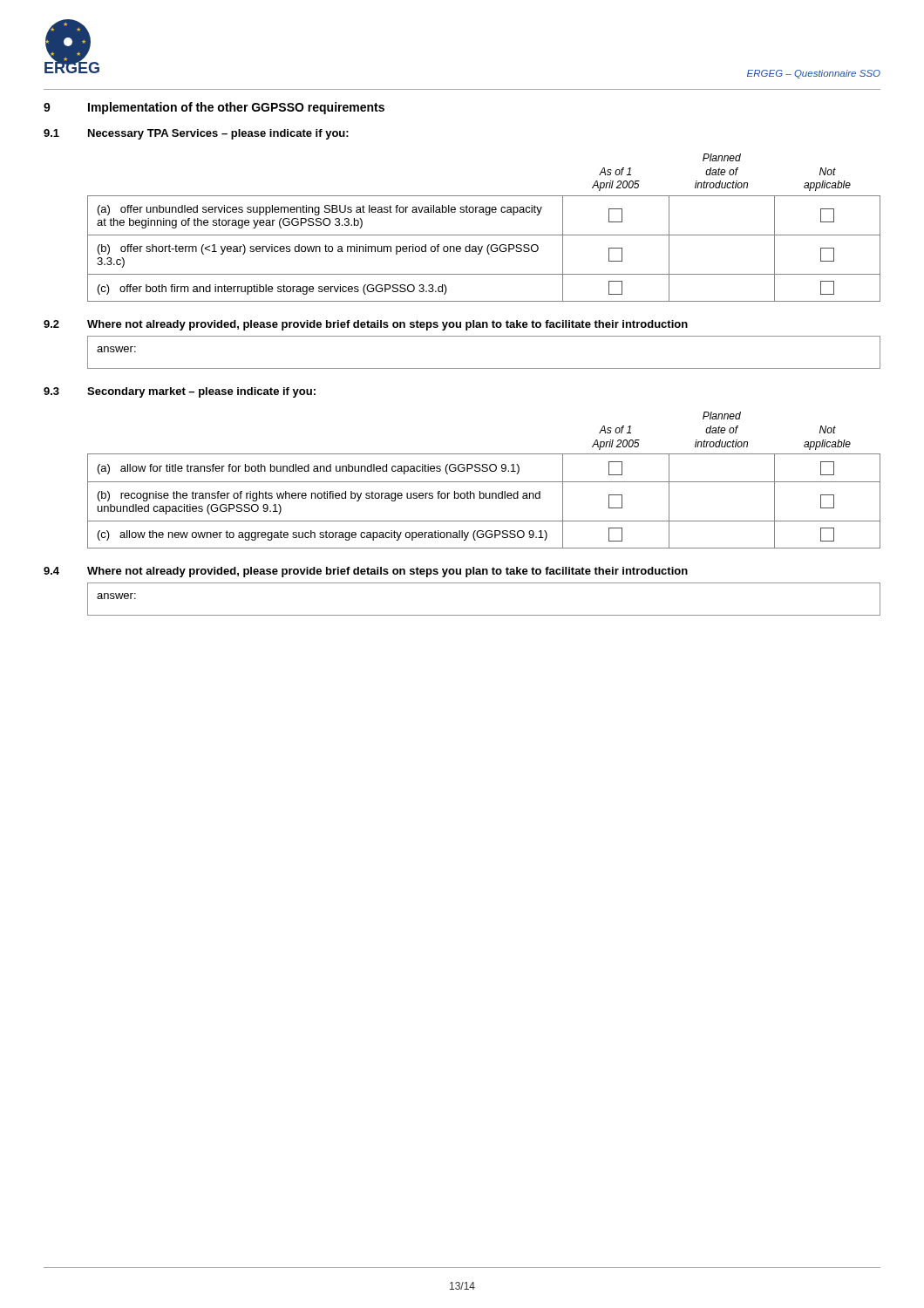Click on the table containing "(c) allow the new"
This screenshot has width=924, height=1308.
pyautogui.click(x=484, y=478)
